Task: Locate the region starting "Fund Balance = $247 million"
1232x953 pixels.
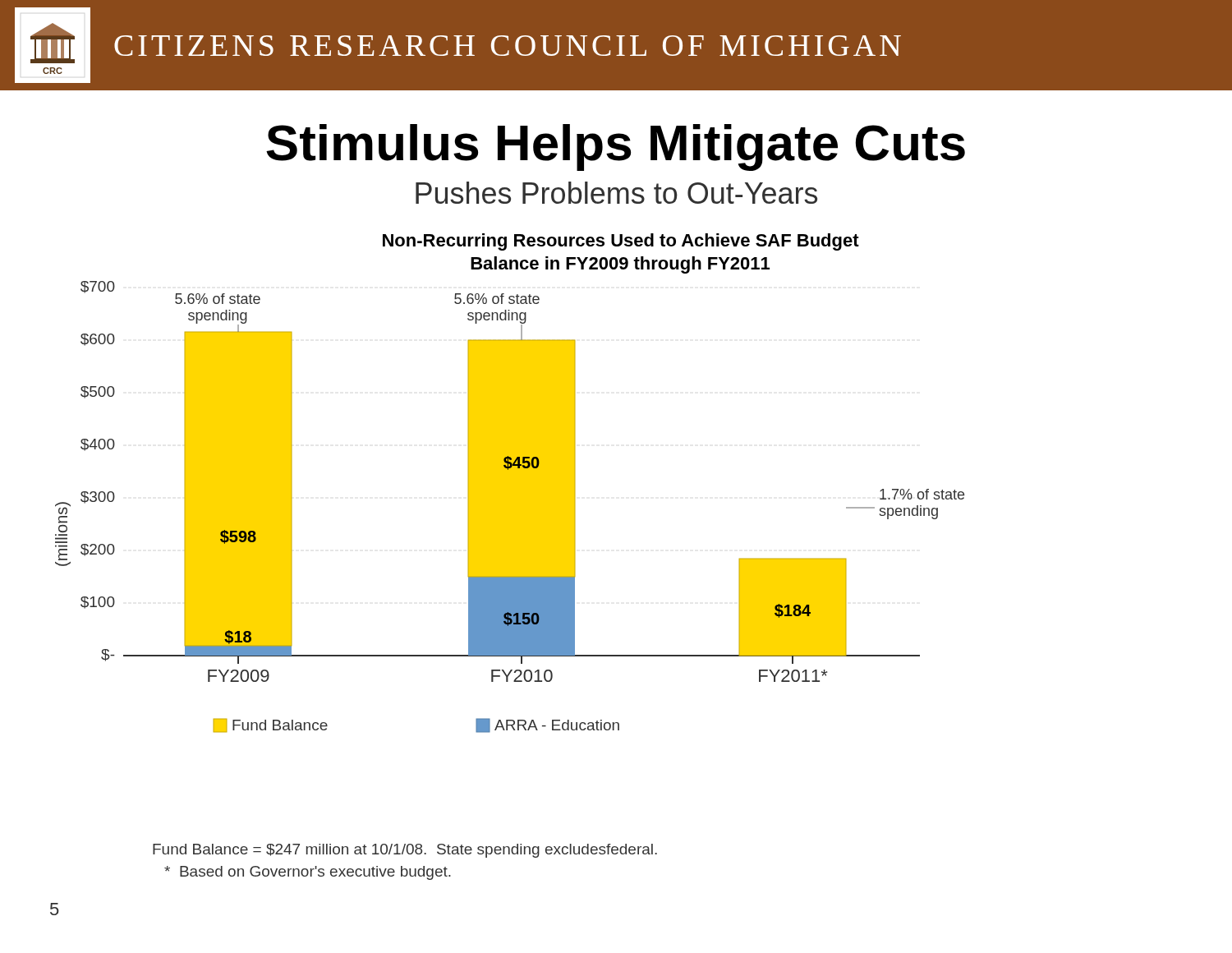Action: (x=405, y=849)
